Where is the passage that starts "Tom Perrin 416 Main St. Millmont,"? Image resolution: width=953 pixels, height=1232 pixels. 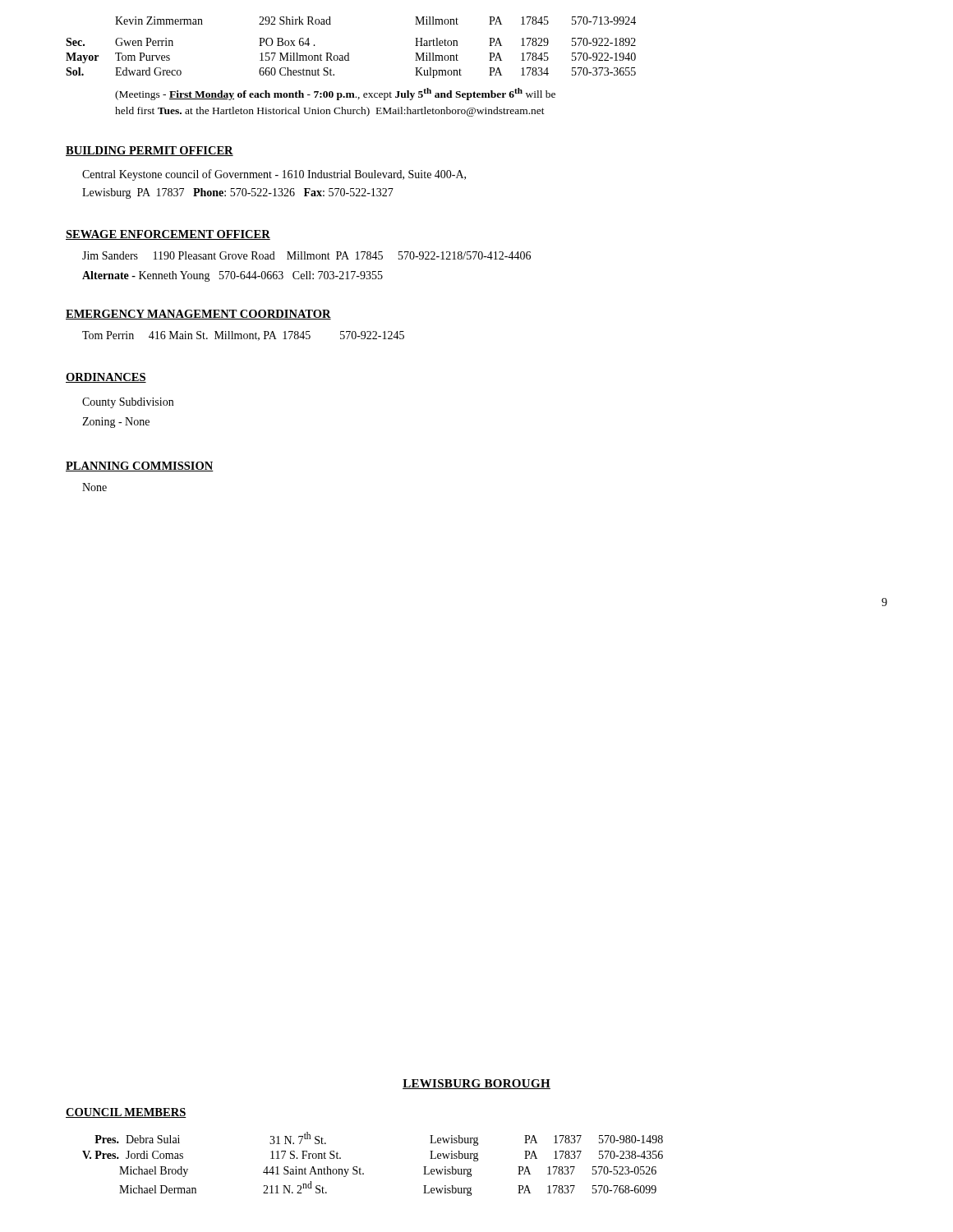pyautogui.click(x=243, y=335)
